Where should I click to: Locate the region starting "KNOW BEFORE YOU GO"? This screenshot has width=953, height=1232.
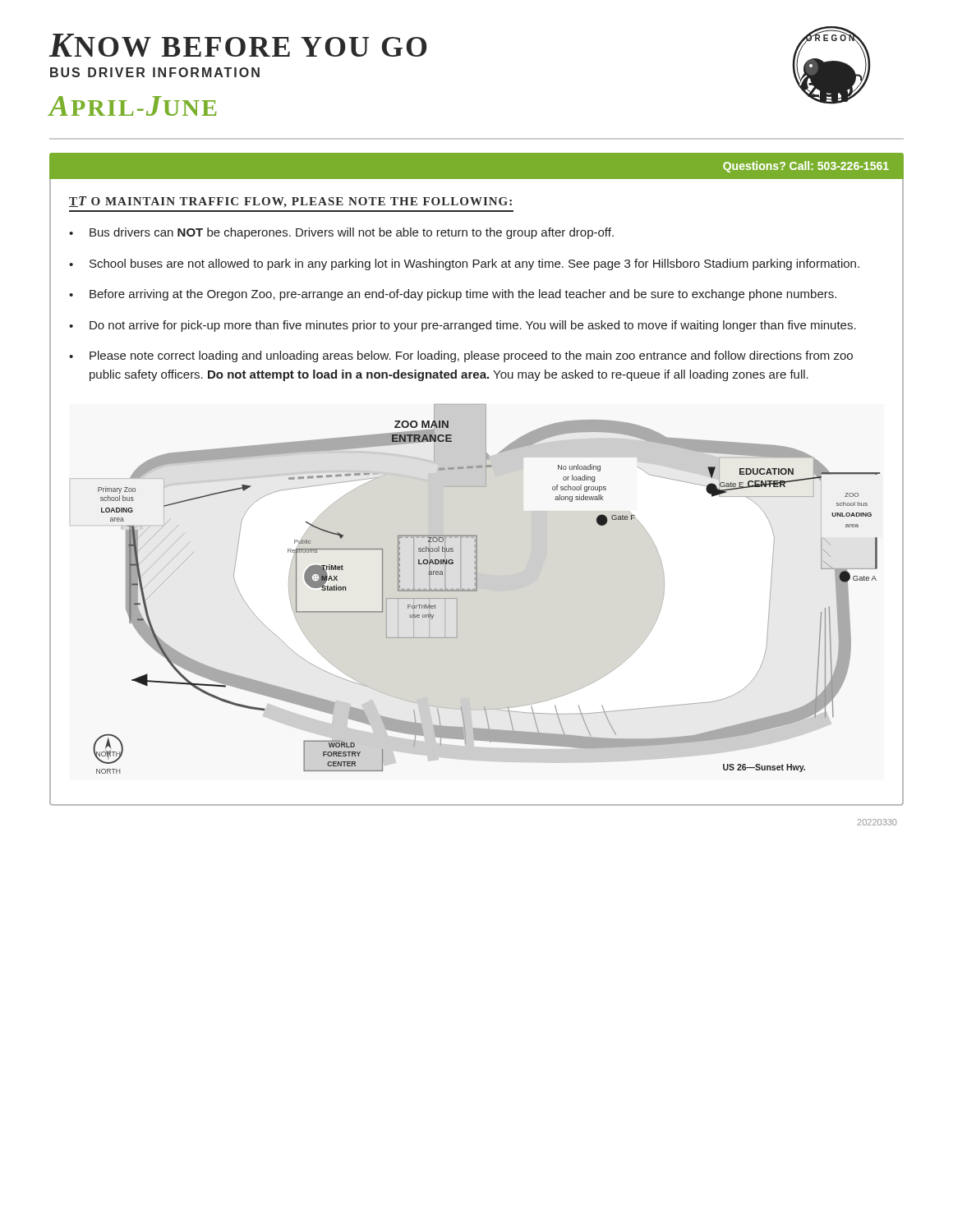click(239, 45)
